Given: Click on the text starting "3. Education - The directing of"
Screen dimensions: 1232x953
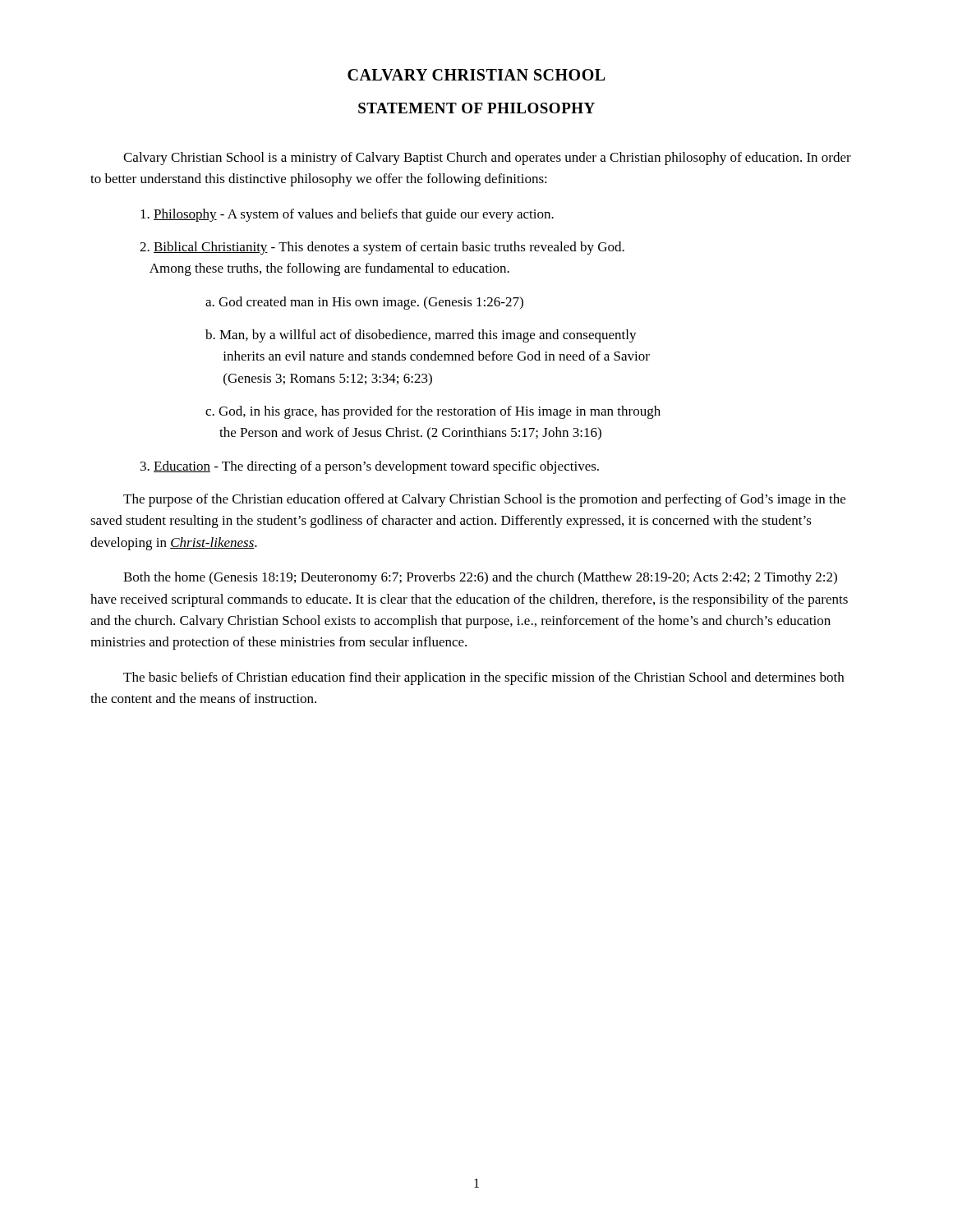Looking at the screenshot, I should 370,466.
